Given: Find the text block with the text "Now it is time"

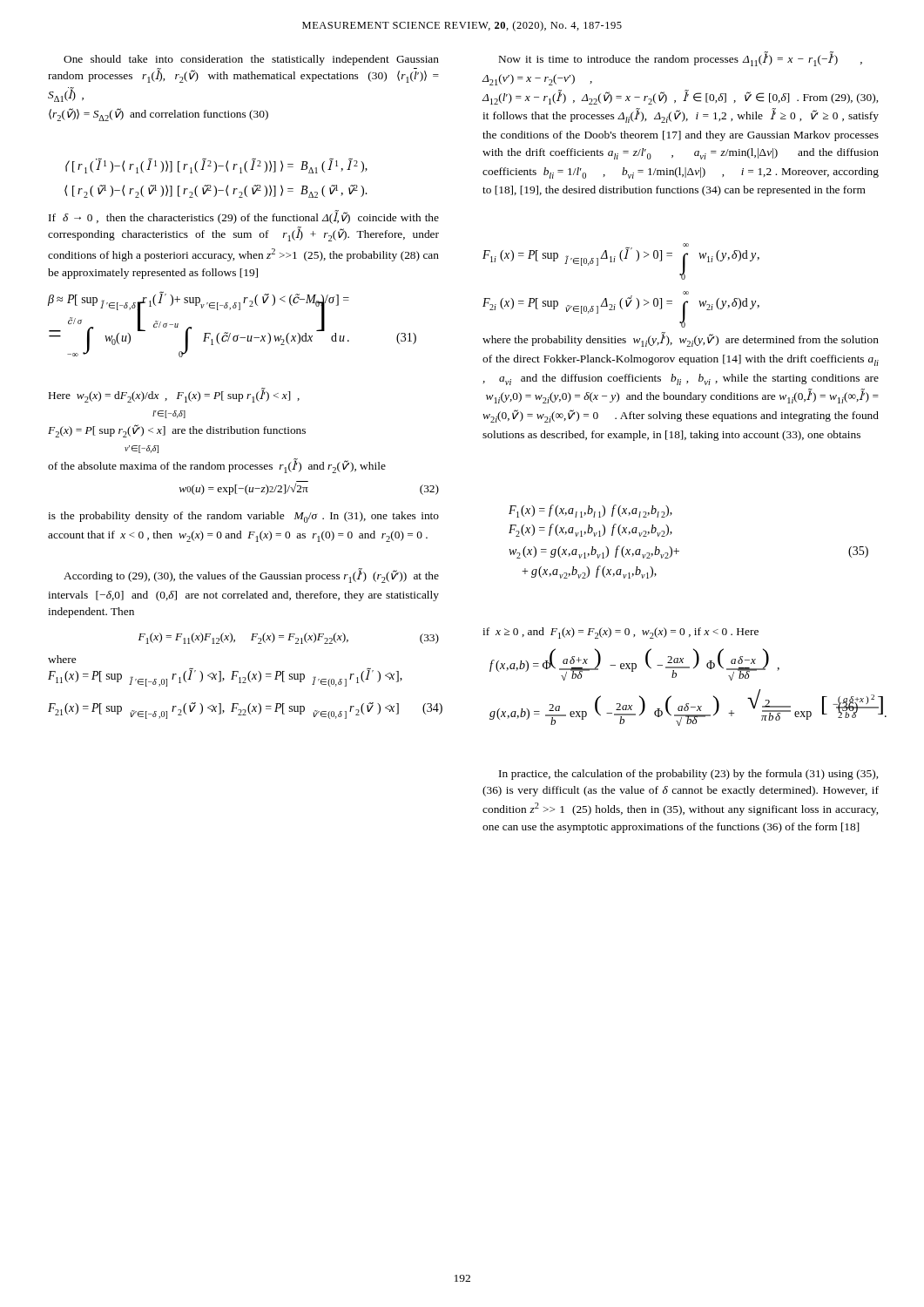Looking at the screenshot, I should point(681,125).
